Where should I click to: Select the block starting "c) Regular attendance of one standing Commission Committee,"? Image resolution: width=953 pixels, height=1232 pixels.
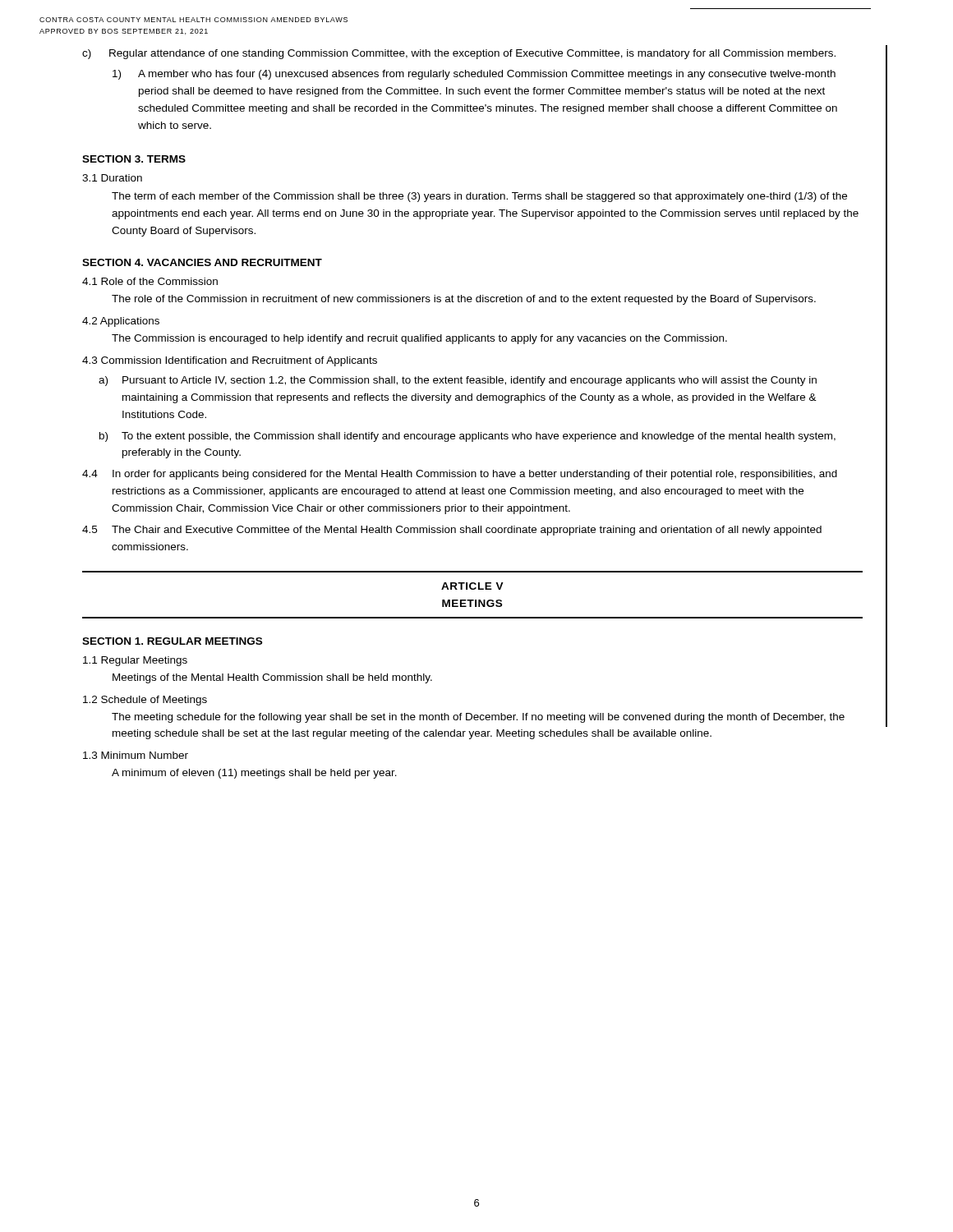point(472,90)
